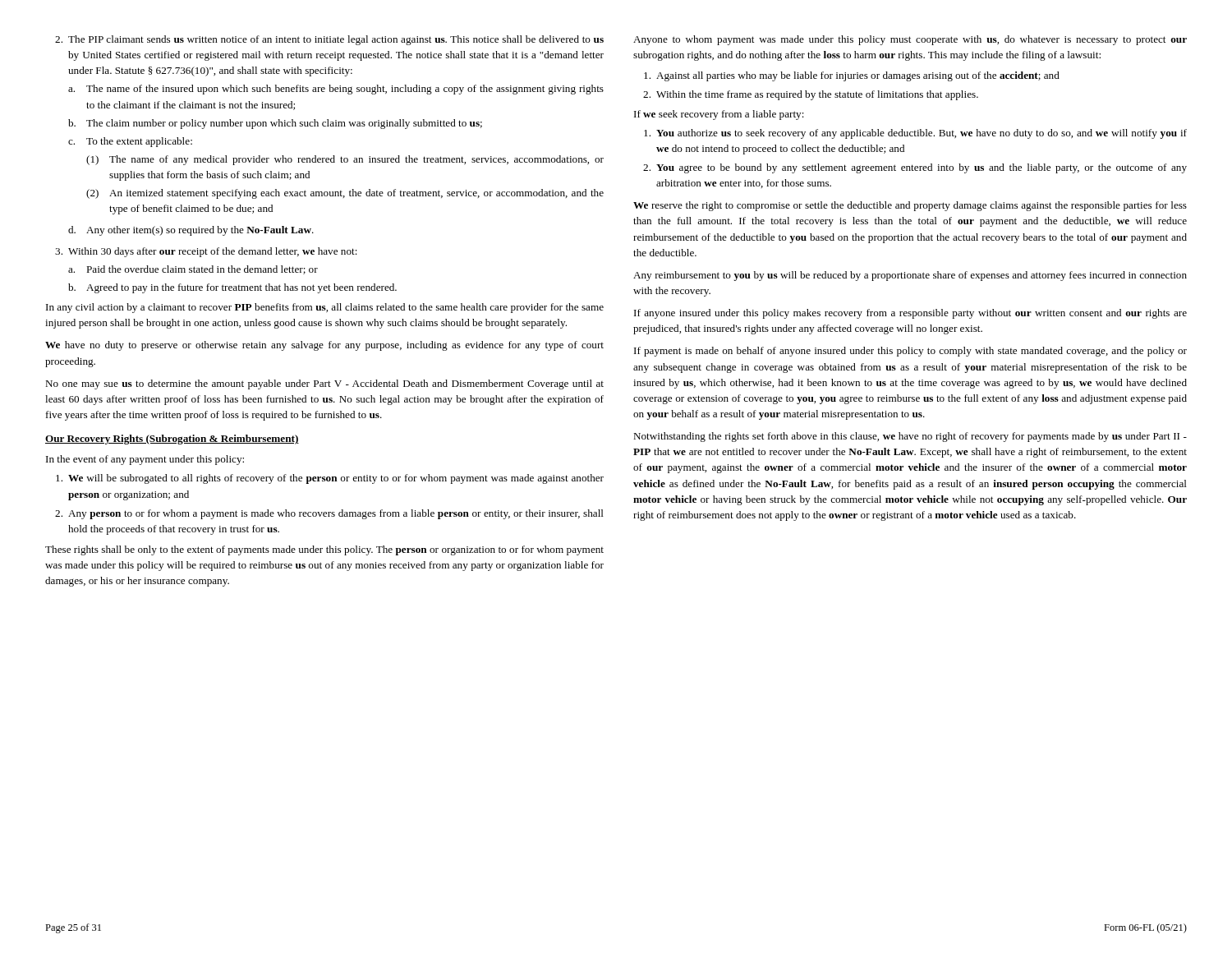Navigate to the block starting "2. You agree"
The image size is (1232, 953).
910,175
